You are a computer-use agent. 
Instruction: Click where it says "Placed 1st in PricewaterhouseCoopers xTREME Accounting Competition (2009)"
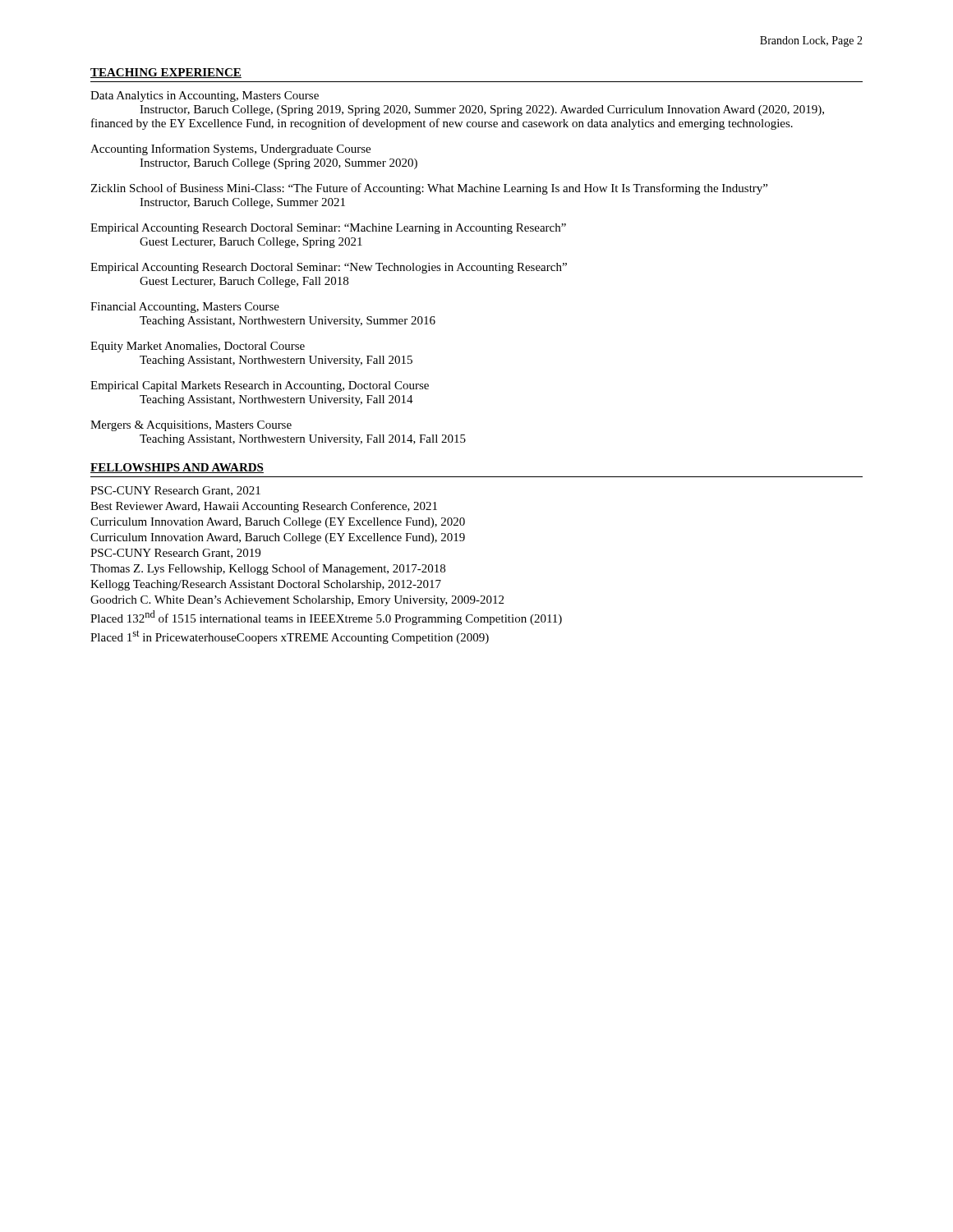click(x=476, y=636)
